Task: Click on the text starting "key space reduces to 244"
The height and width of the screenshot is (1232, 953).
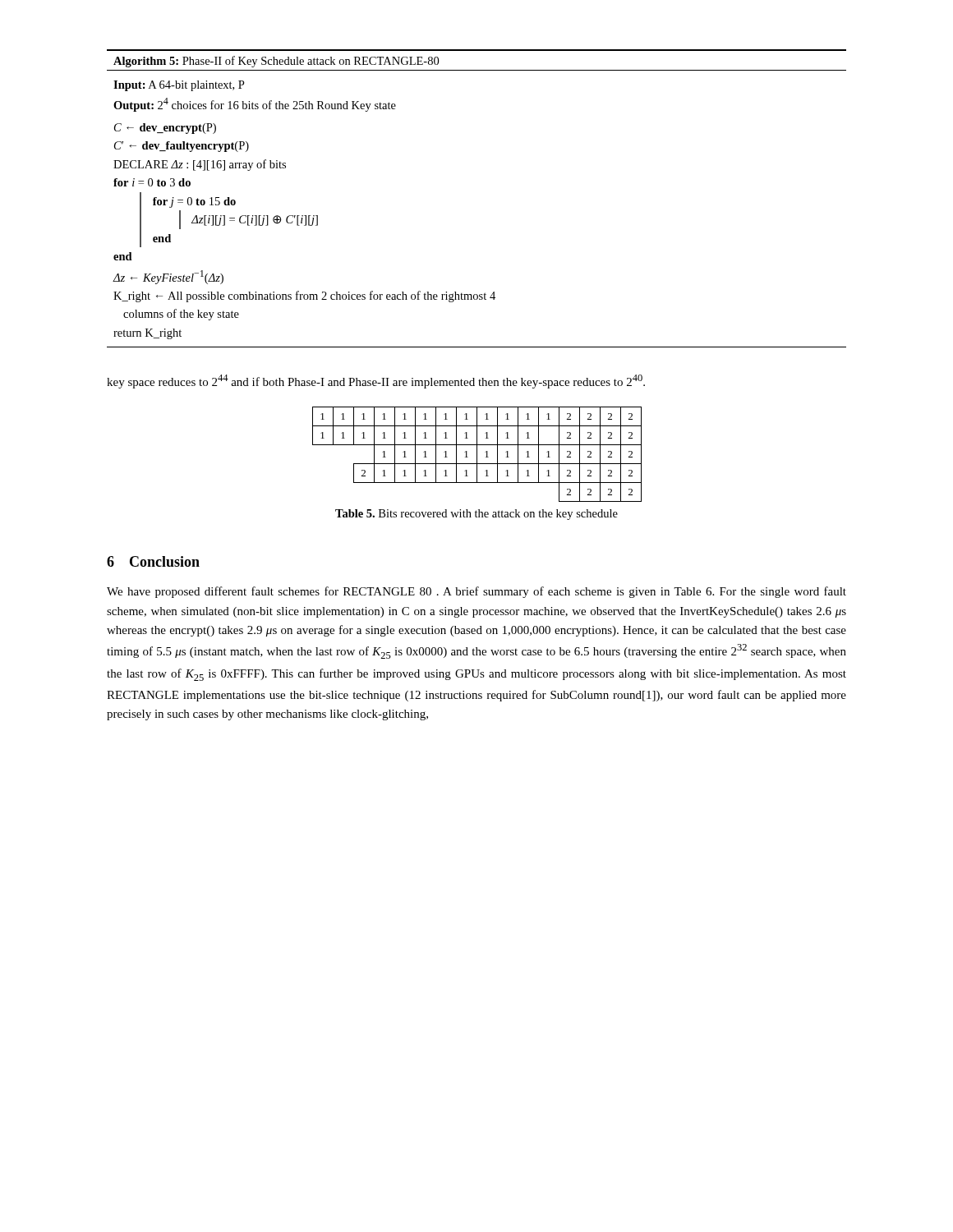Action: click(x=376, y=380)
